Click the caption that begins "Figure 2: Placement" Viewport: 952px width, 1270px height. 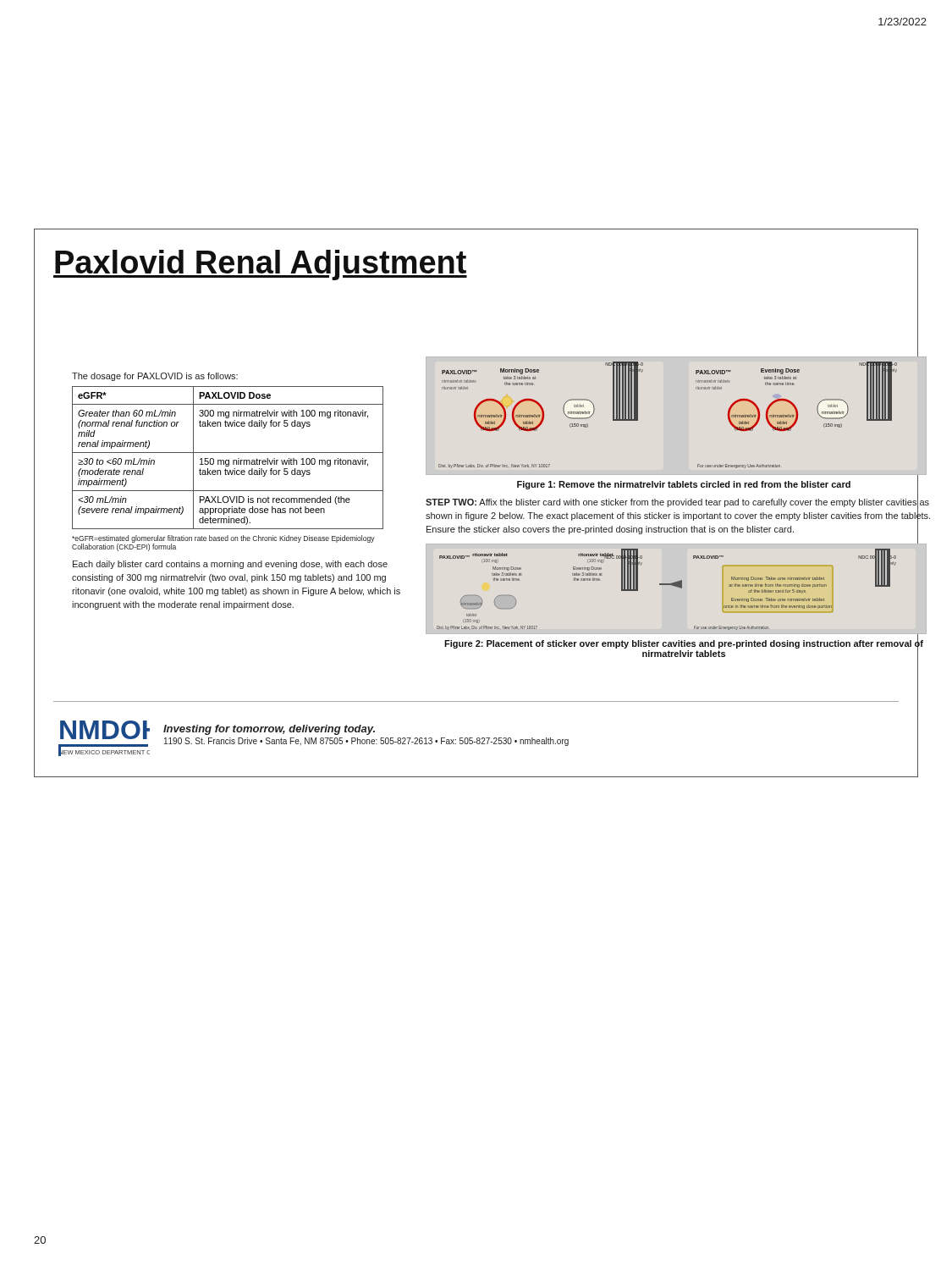click(684, 648)
